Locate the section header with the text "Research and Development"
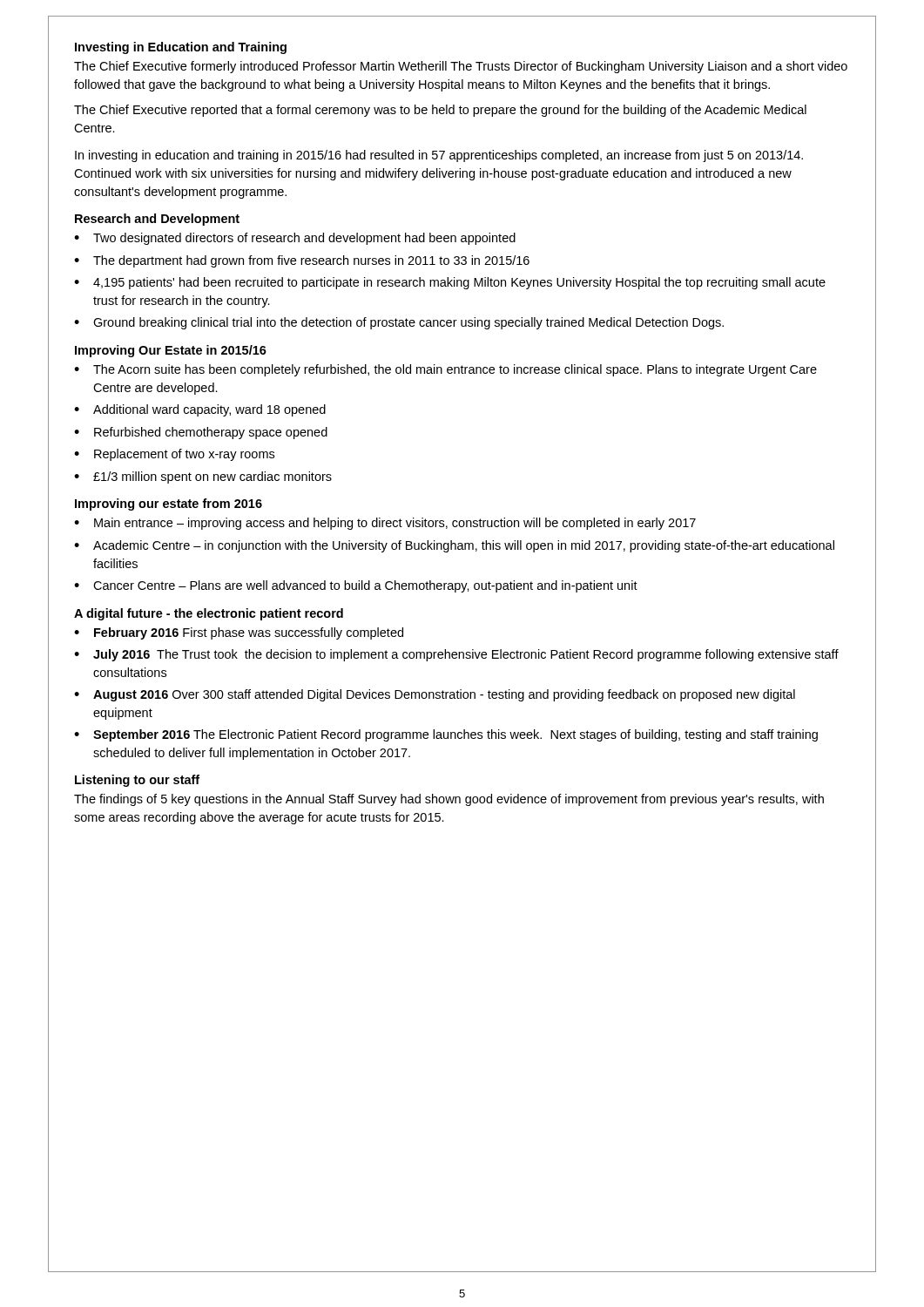The width and height of the screenshot is (924, 1307). (x=157, y=219)
